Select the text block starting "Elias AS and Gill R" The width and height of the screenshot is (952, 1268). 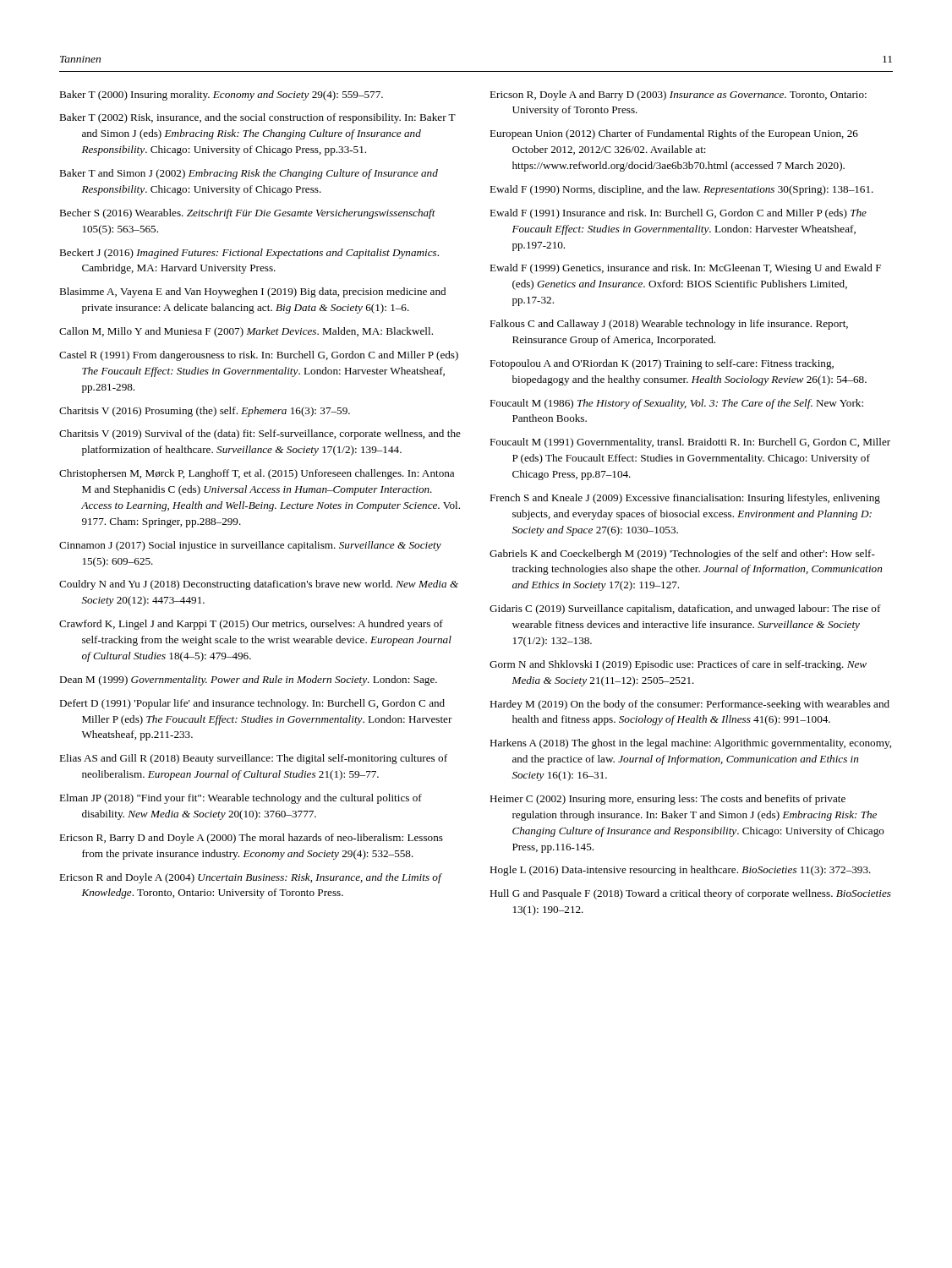tap(253, 766)
